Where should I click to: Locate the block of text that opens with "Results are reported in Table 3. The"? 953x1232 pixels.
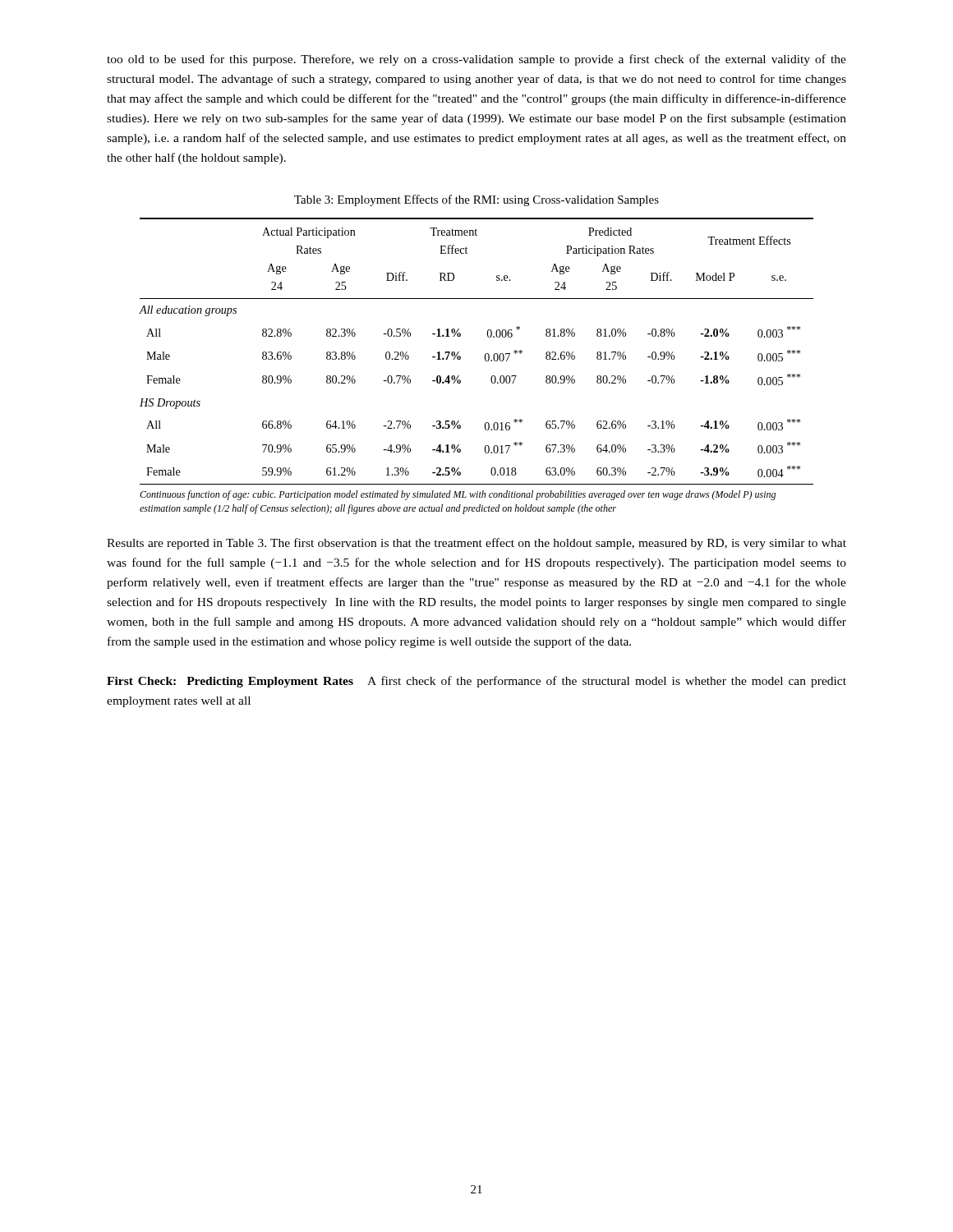click(x=476, y=592)
